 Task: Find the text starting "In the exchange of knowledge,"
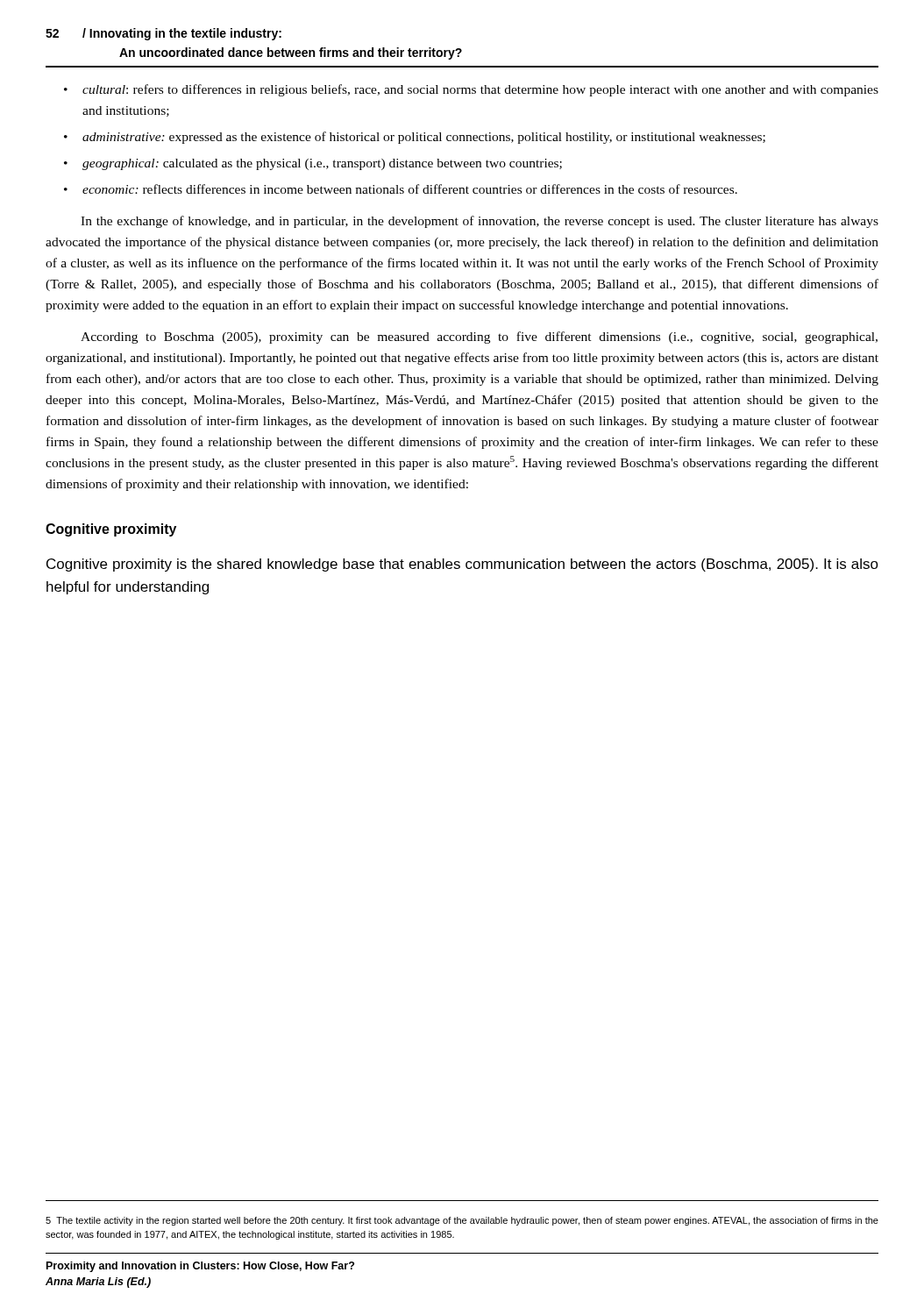(462, 263)
